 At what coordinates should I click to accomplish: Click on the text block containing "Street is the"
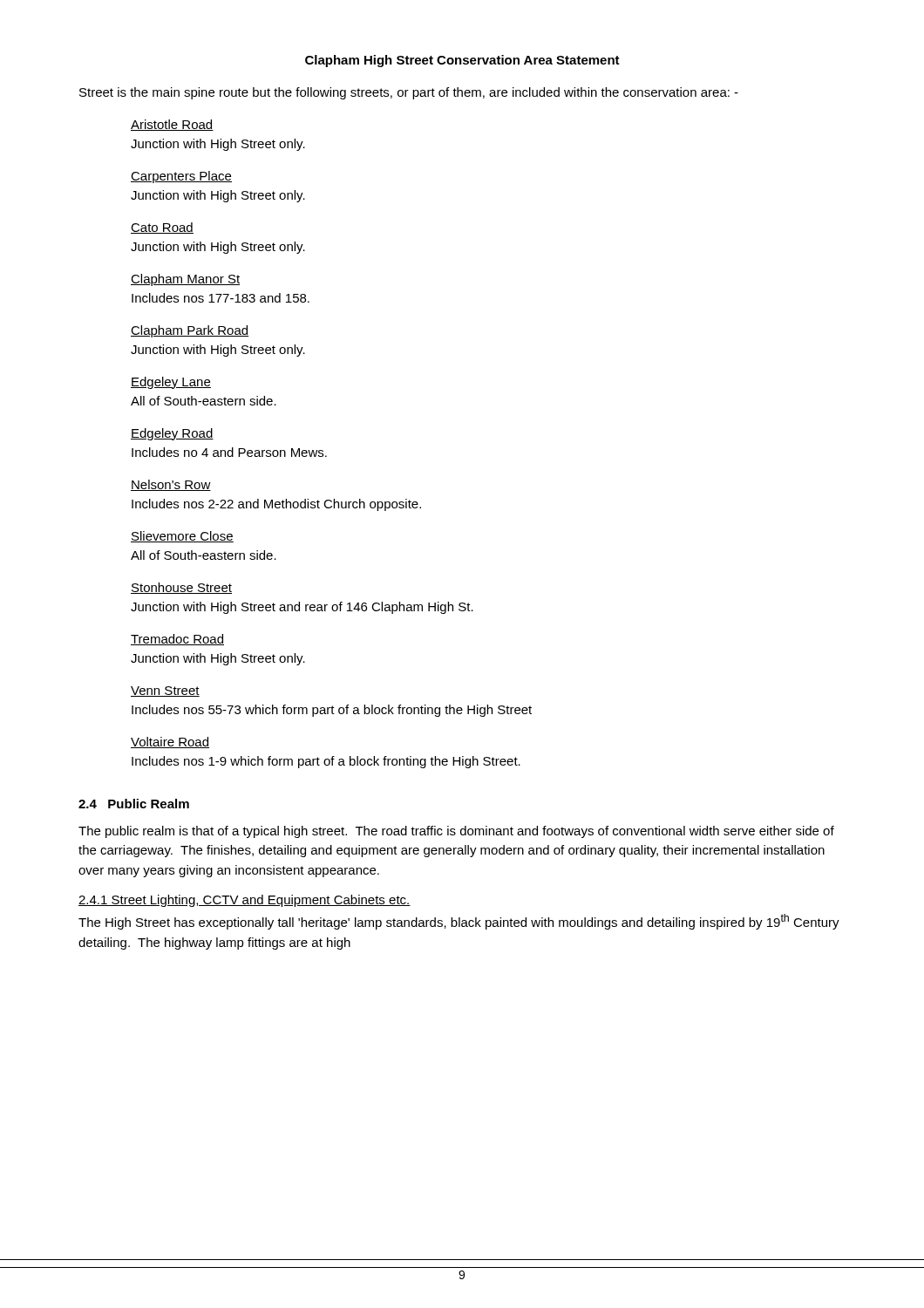pos(408,92)
